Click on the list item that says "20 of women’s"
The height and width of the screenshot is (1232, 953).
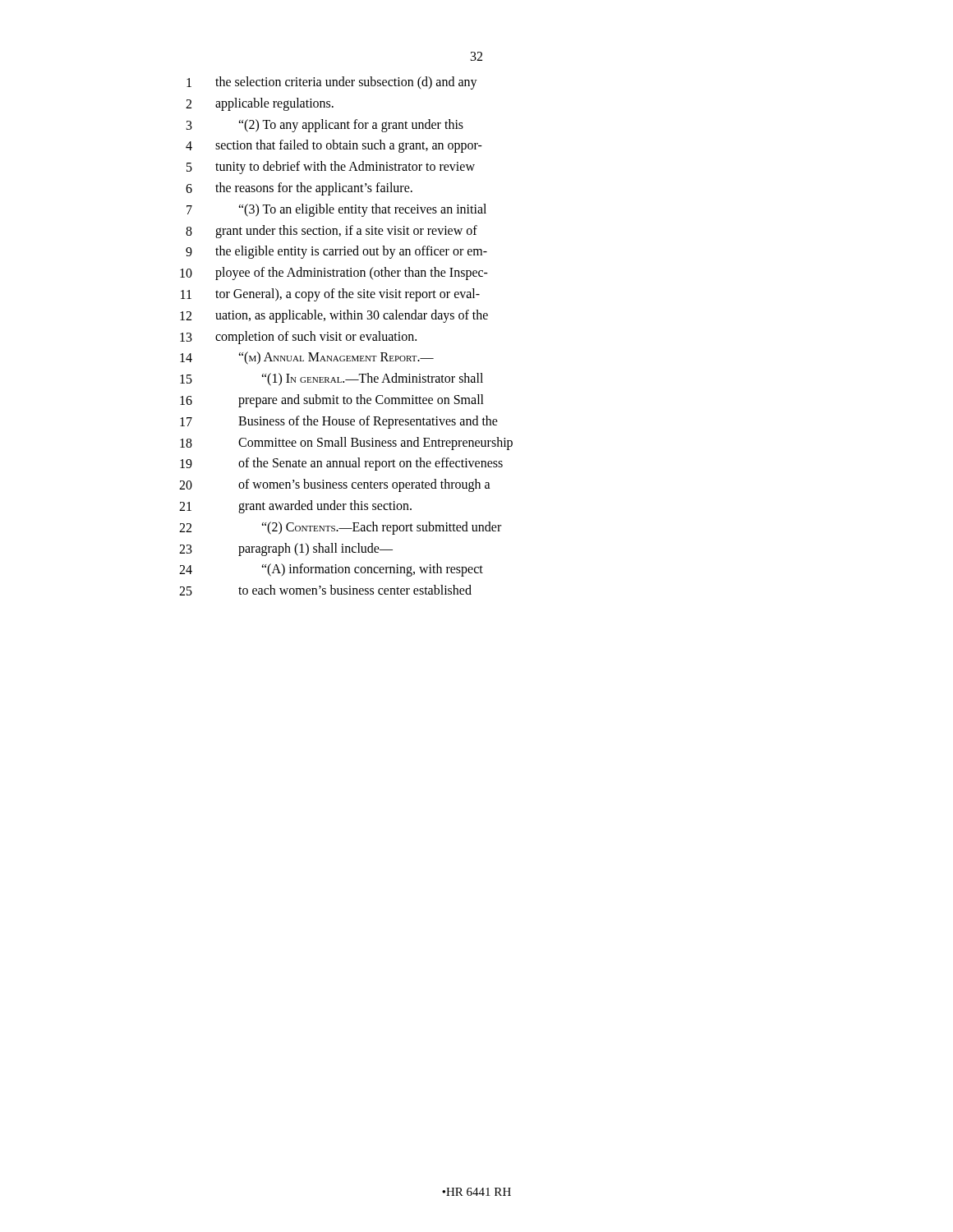tap(493, 485)
